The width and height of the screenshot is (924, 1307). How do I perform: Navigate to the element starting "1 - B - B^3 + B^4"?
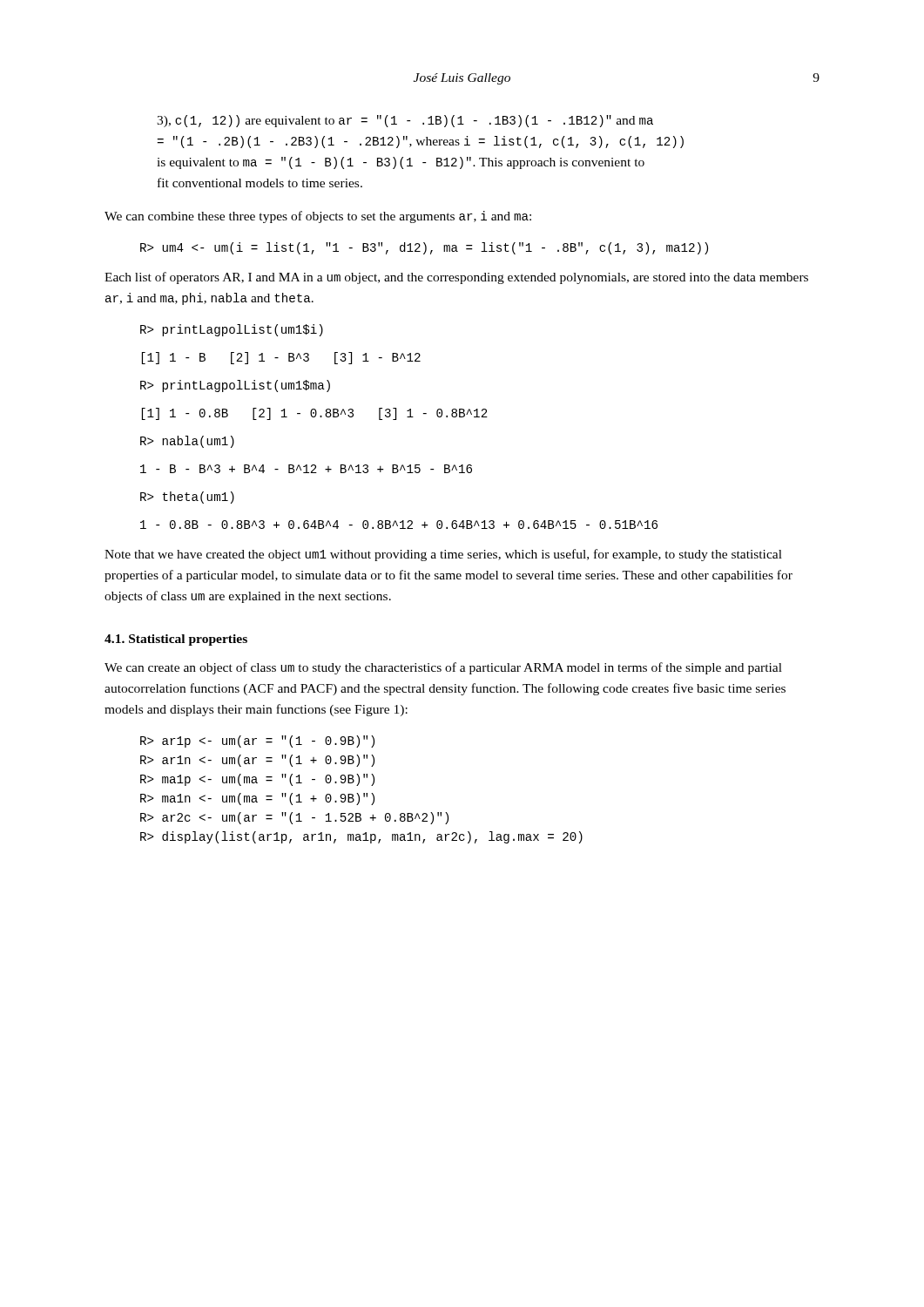(x=306, y=470)
